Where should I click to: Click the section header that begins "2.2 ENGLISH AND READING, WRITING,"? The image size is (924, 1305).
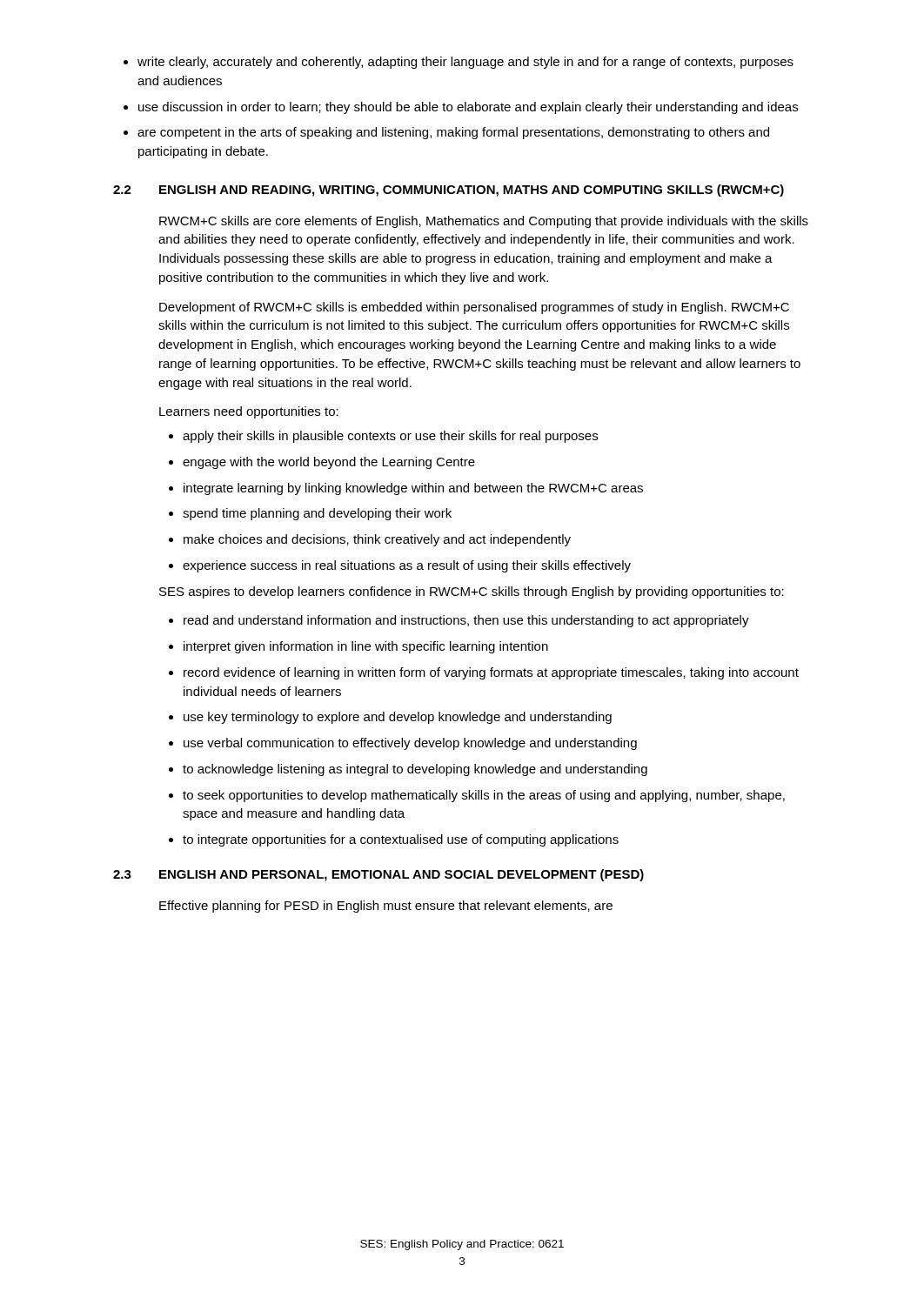449,189
